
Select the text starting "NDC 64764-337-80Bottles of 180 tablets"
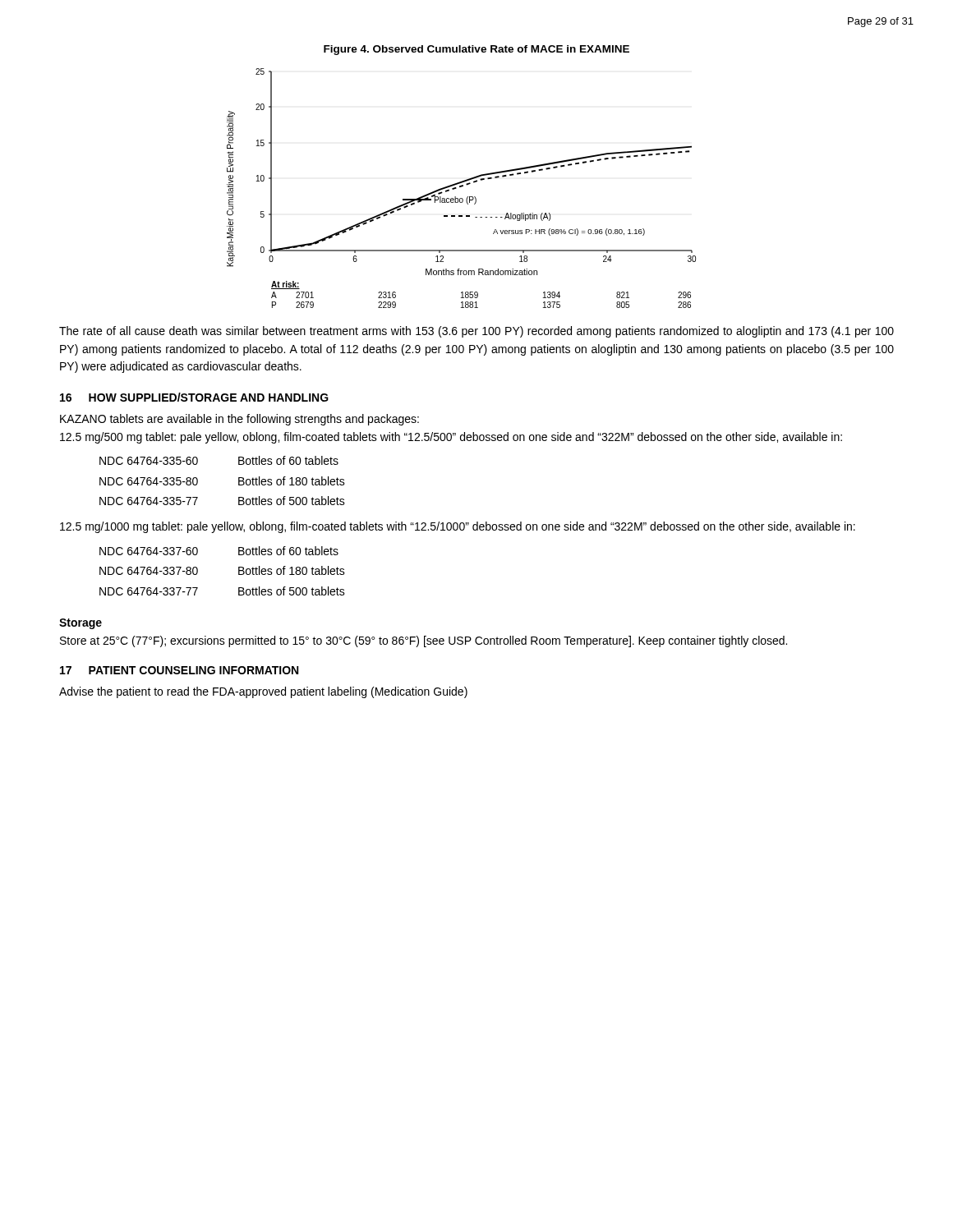point(152,570)
